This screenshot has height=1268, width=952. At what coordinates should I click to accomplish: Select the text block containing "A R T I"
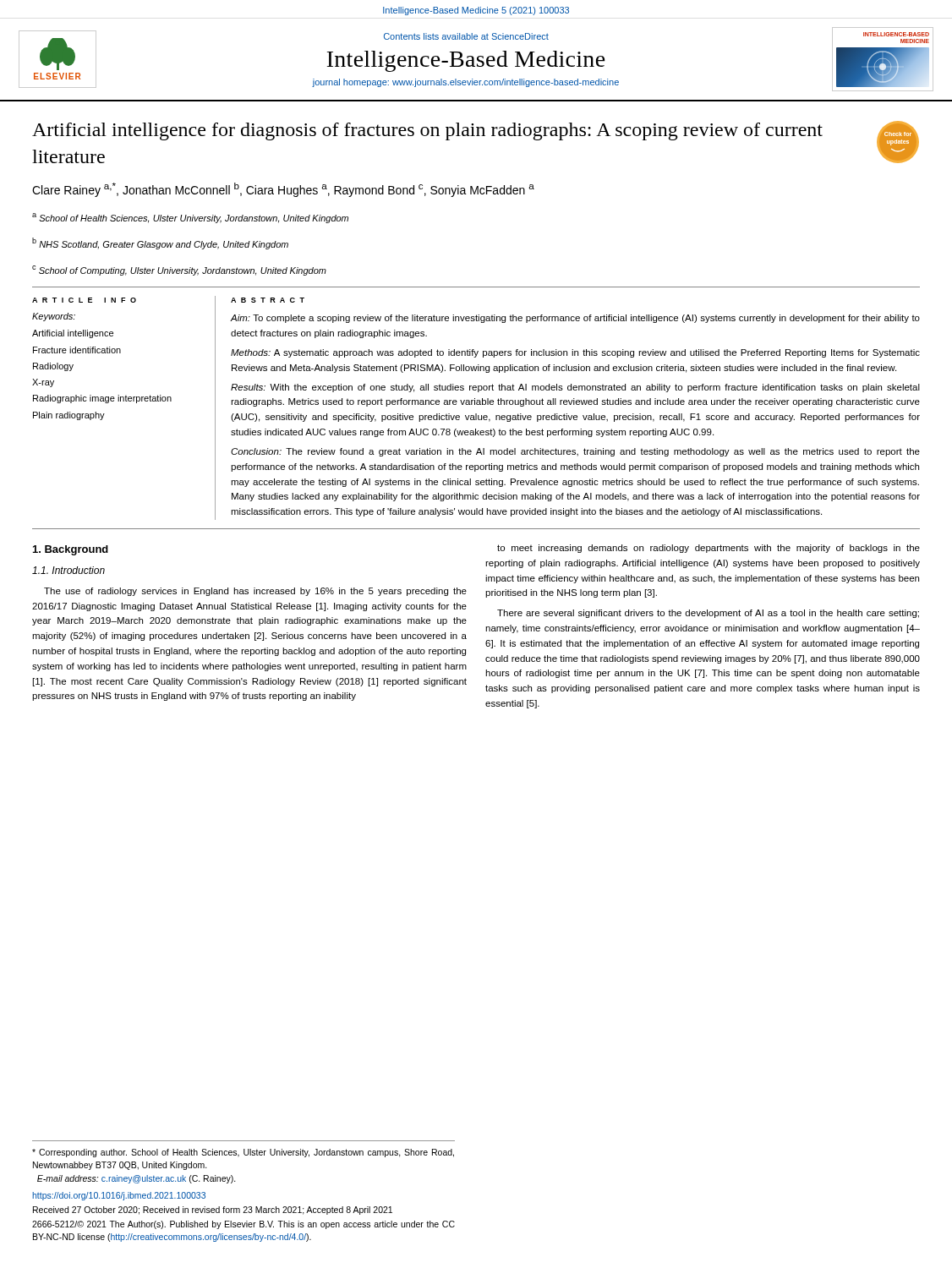coord(85,300)
